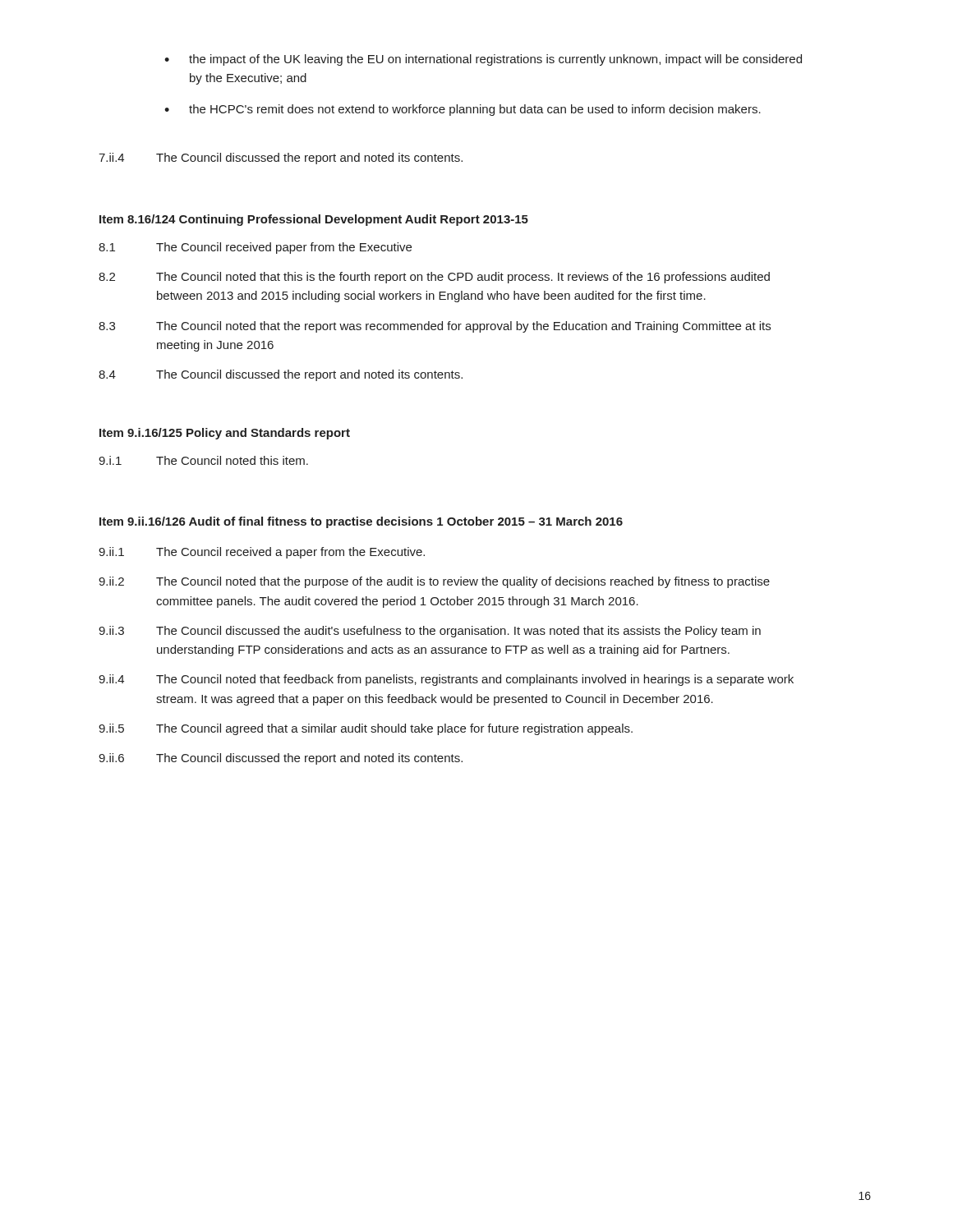Point to the block beginning "i.1 The Council"
Image resolution: width=953 pixels, height=1232 pixels.
pyautogui.click(x=203, y=460)
